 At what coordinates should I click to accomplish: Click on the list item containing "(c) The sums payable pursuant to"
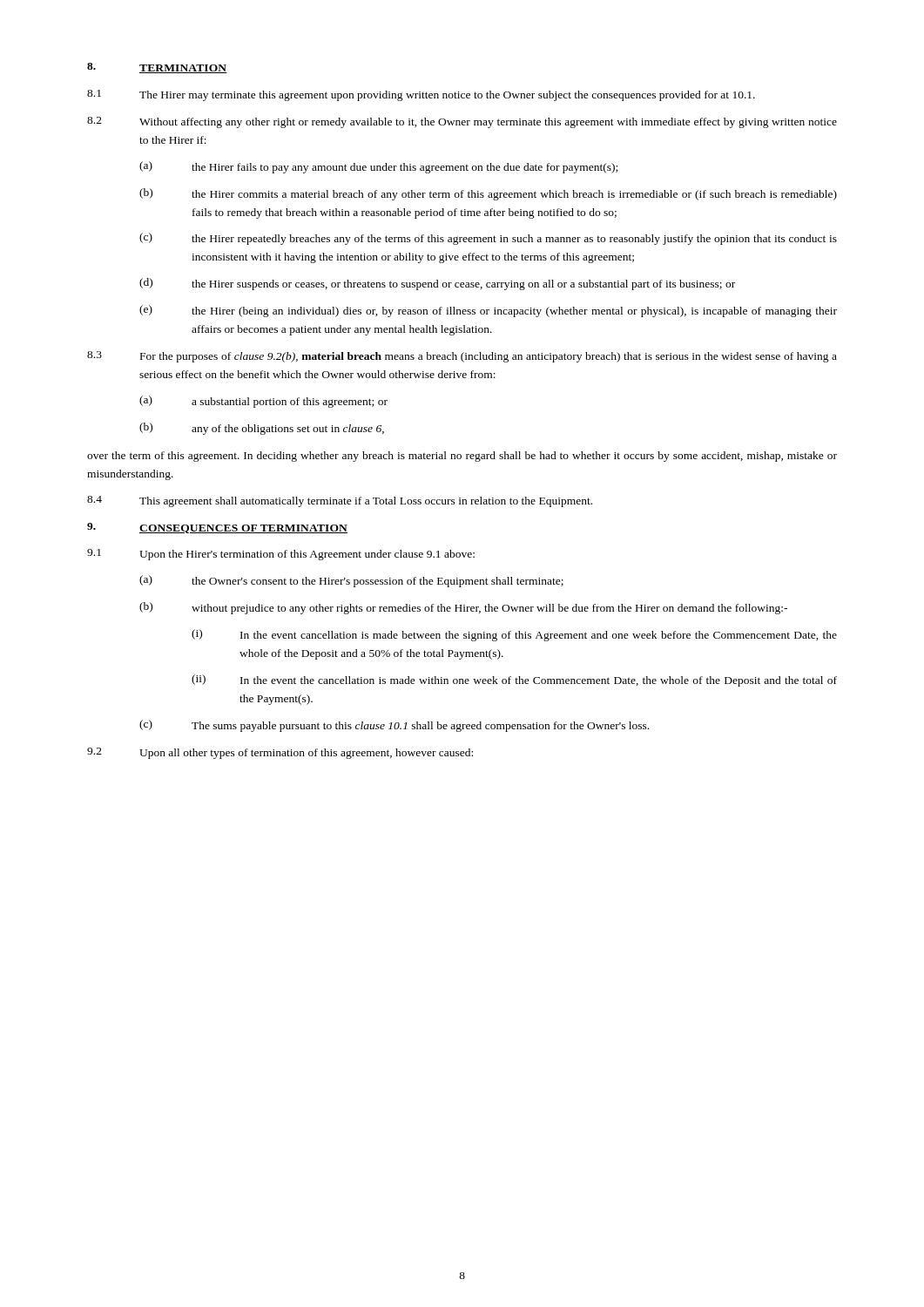coord(488,726)
